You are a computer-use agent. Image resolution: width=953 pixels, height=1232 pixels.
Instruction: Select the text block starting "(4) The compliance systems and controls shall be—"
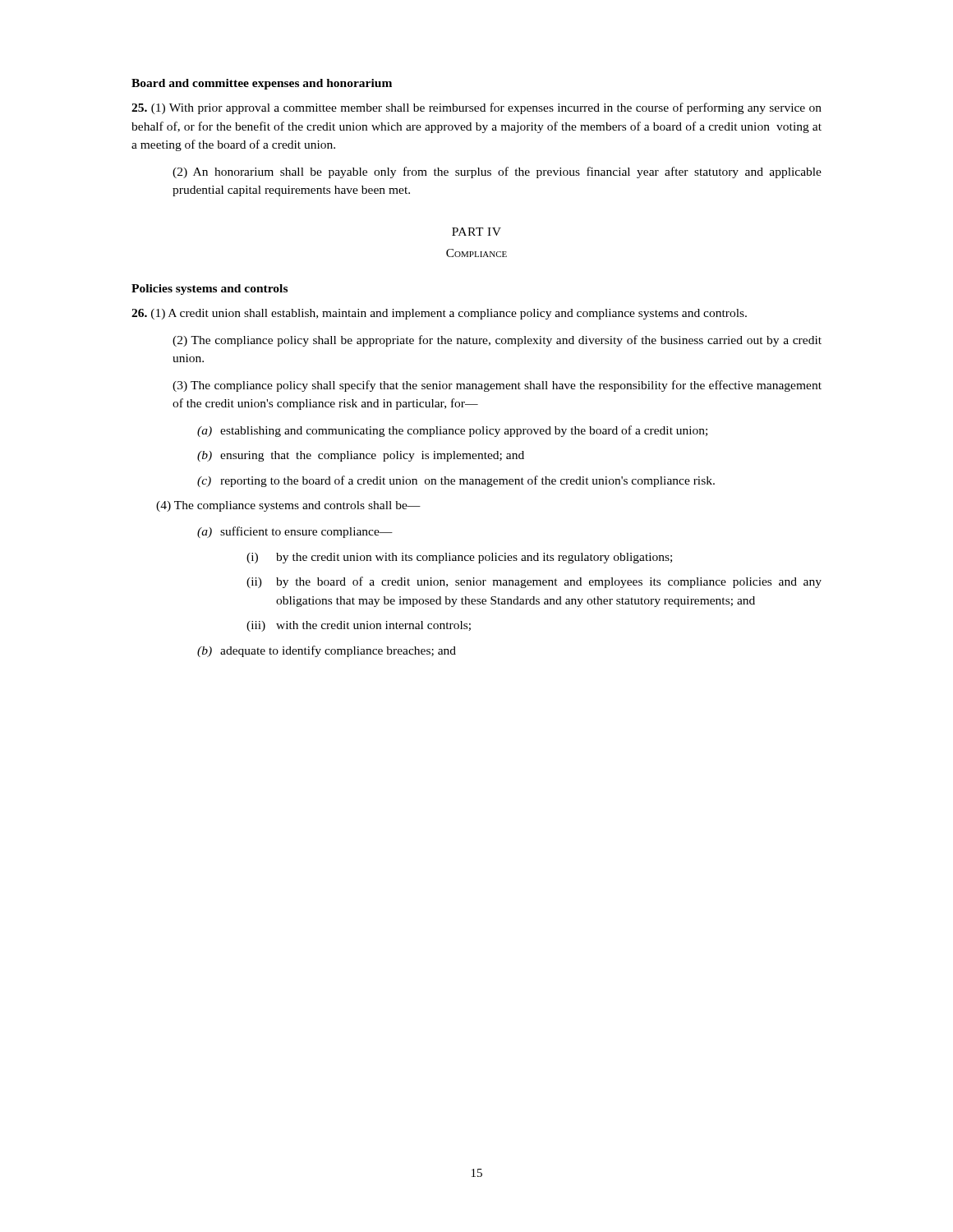(288, 505)
